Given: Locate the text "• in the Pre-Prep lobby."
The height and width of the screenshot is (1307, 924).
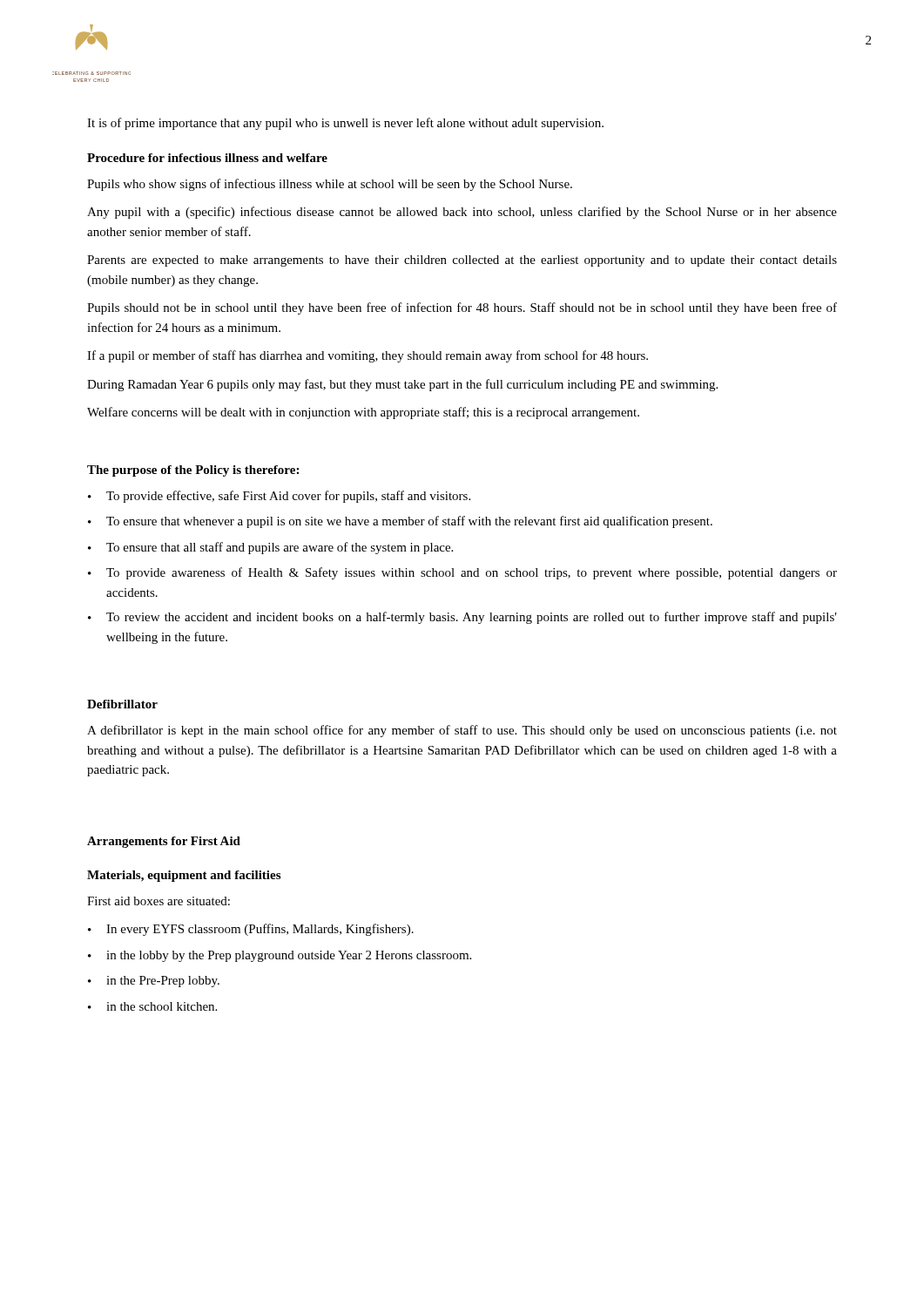Looking at the screenshot, I should [154, 981].
